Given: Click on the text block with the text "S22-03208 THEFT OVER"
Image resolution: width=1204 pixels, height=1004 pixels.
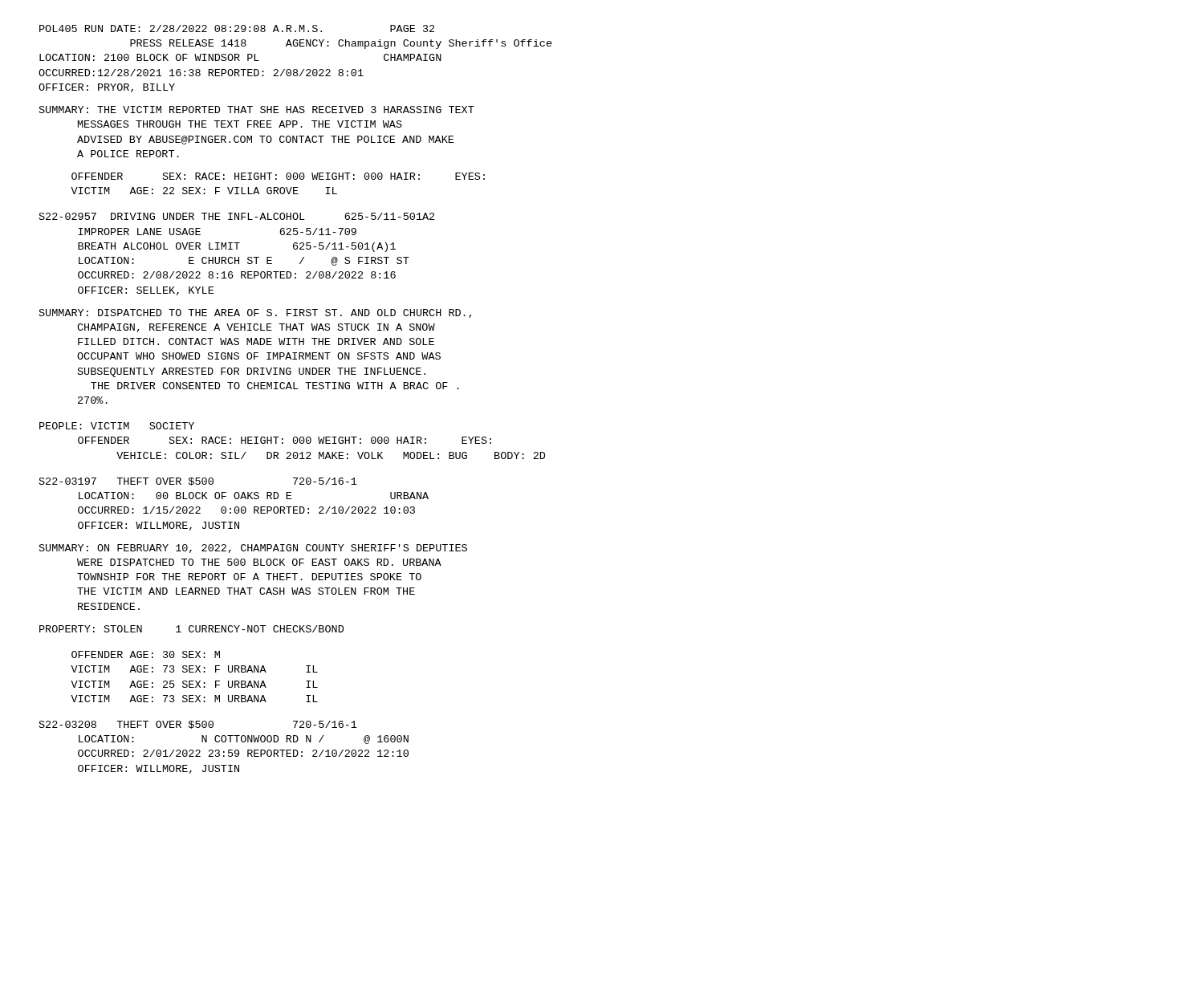Looking at the screenshot, I should [198, 725].
